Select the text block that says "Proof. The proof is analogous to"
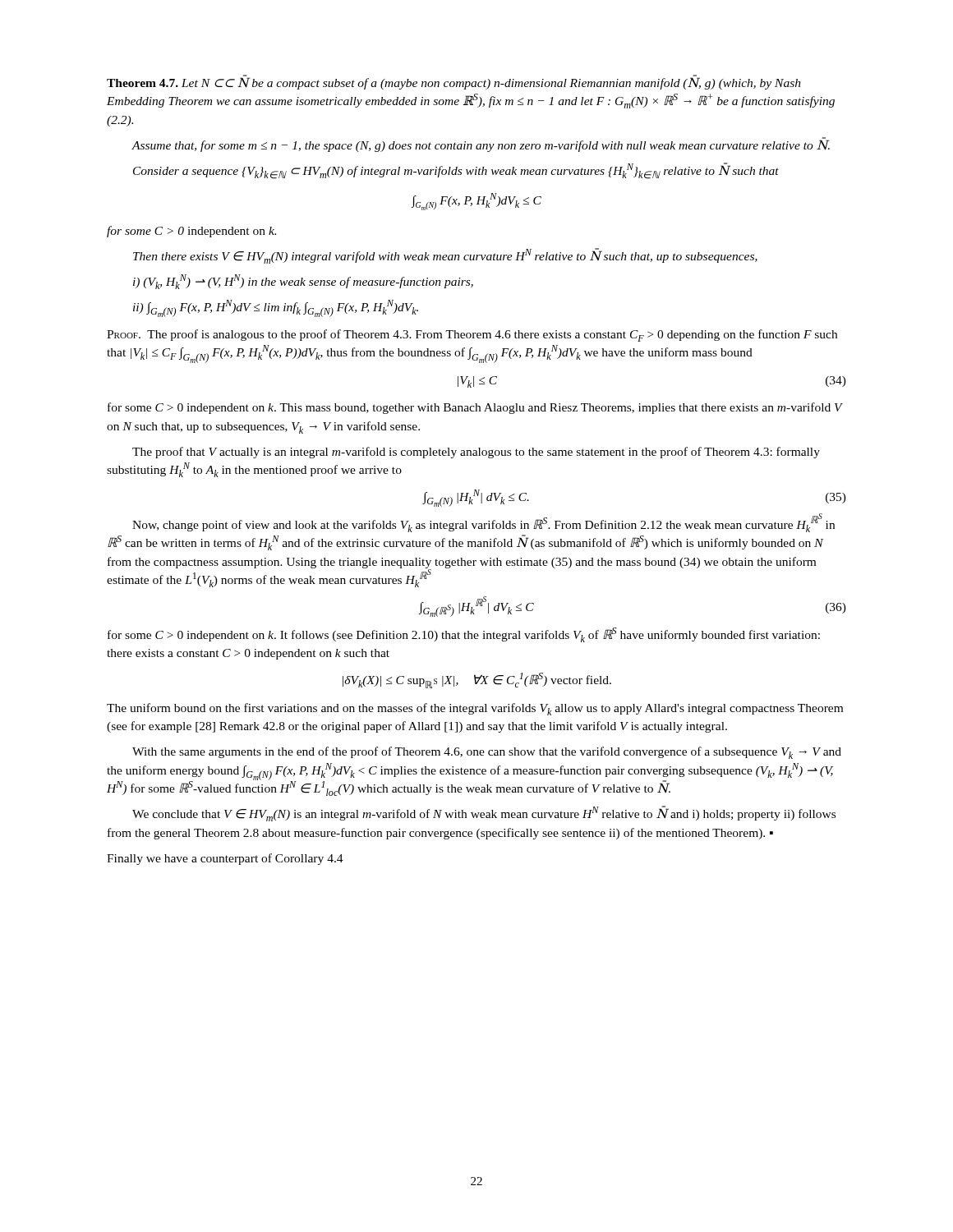This screenshot has width=953, height=1232. click(476, 344)
